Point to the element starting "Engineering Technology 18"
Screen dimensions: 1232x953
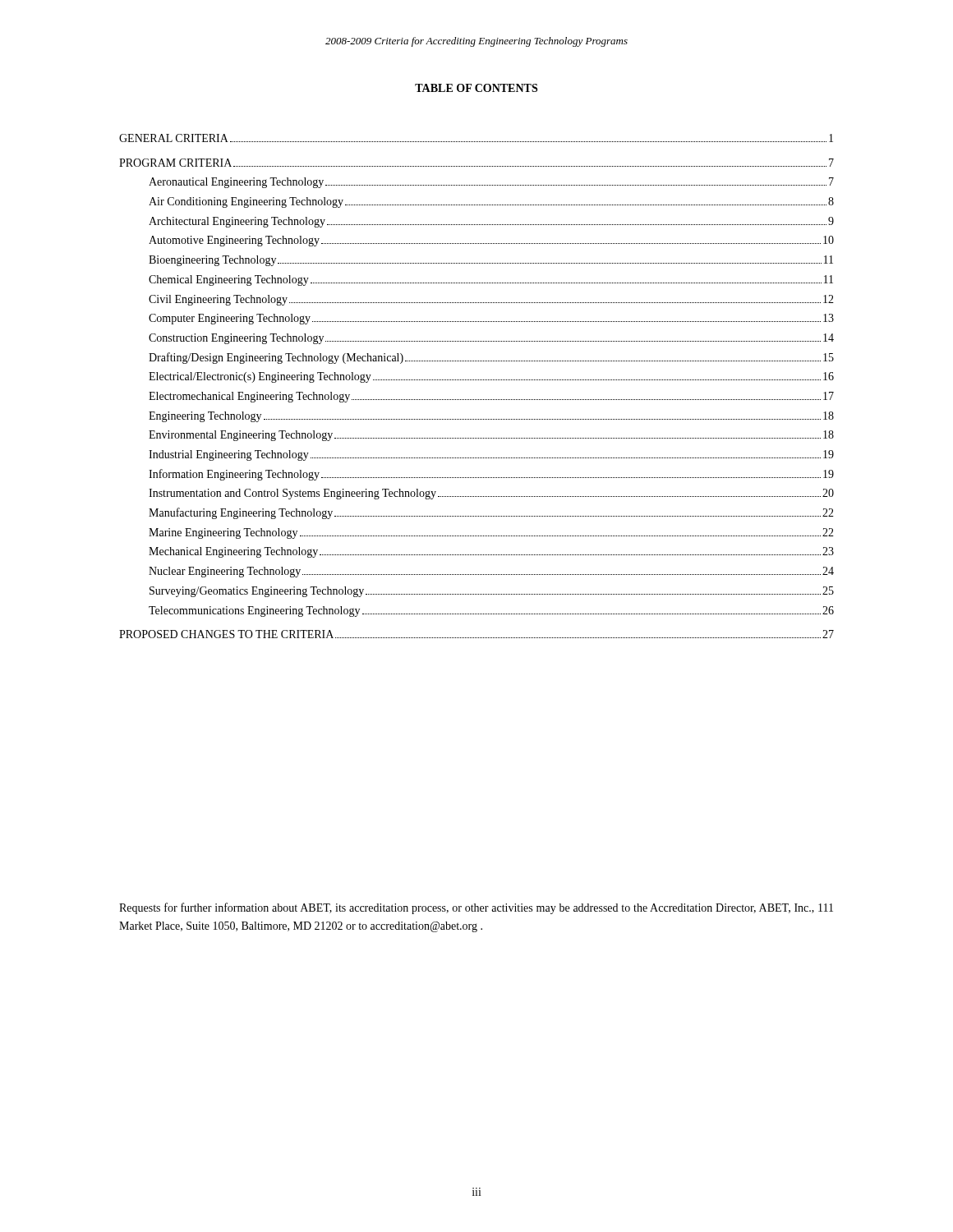[x=491, y=416]
